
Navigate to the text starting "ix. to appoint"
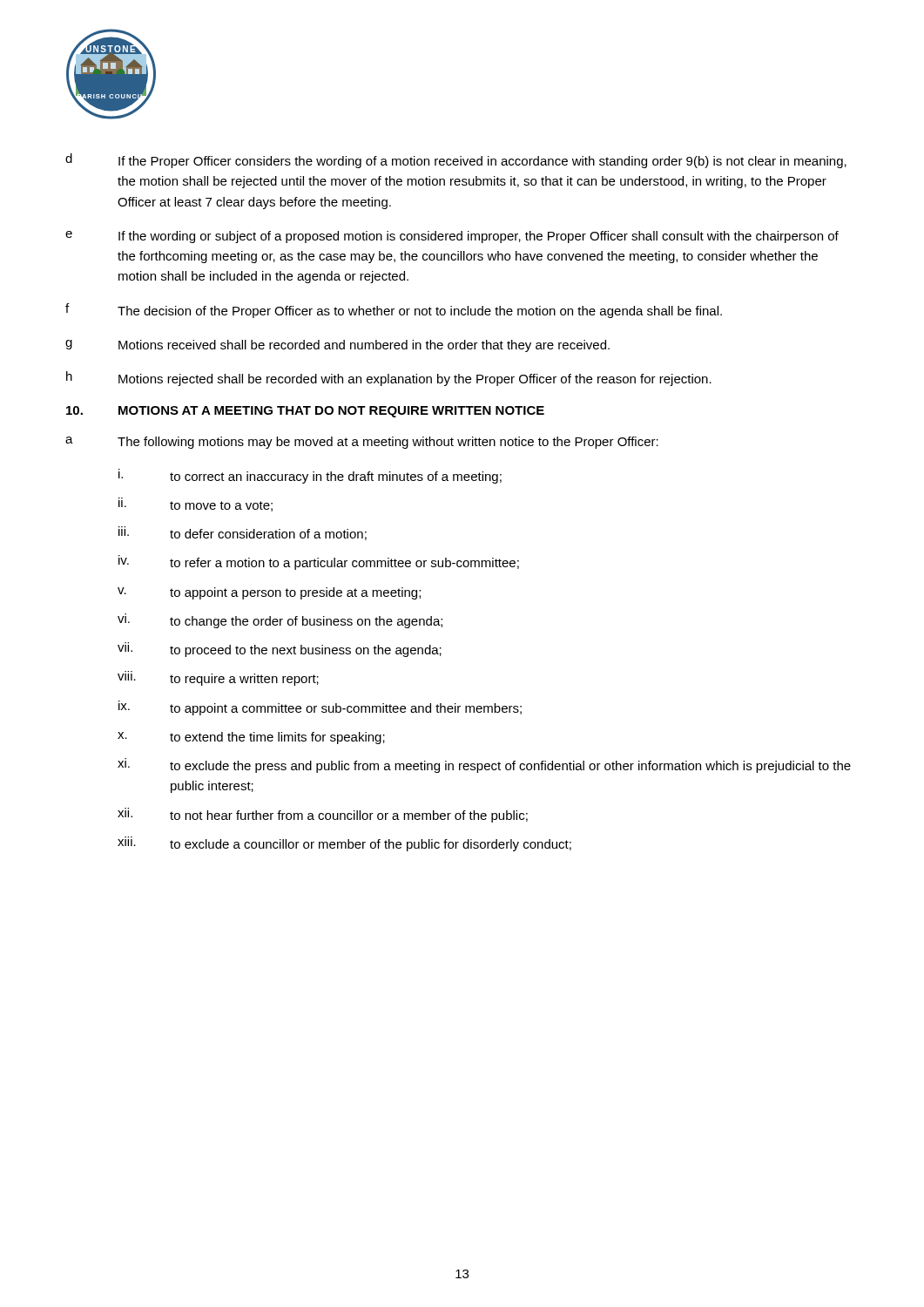tap(488, 708)
